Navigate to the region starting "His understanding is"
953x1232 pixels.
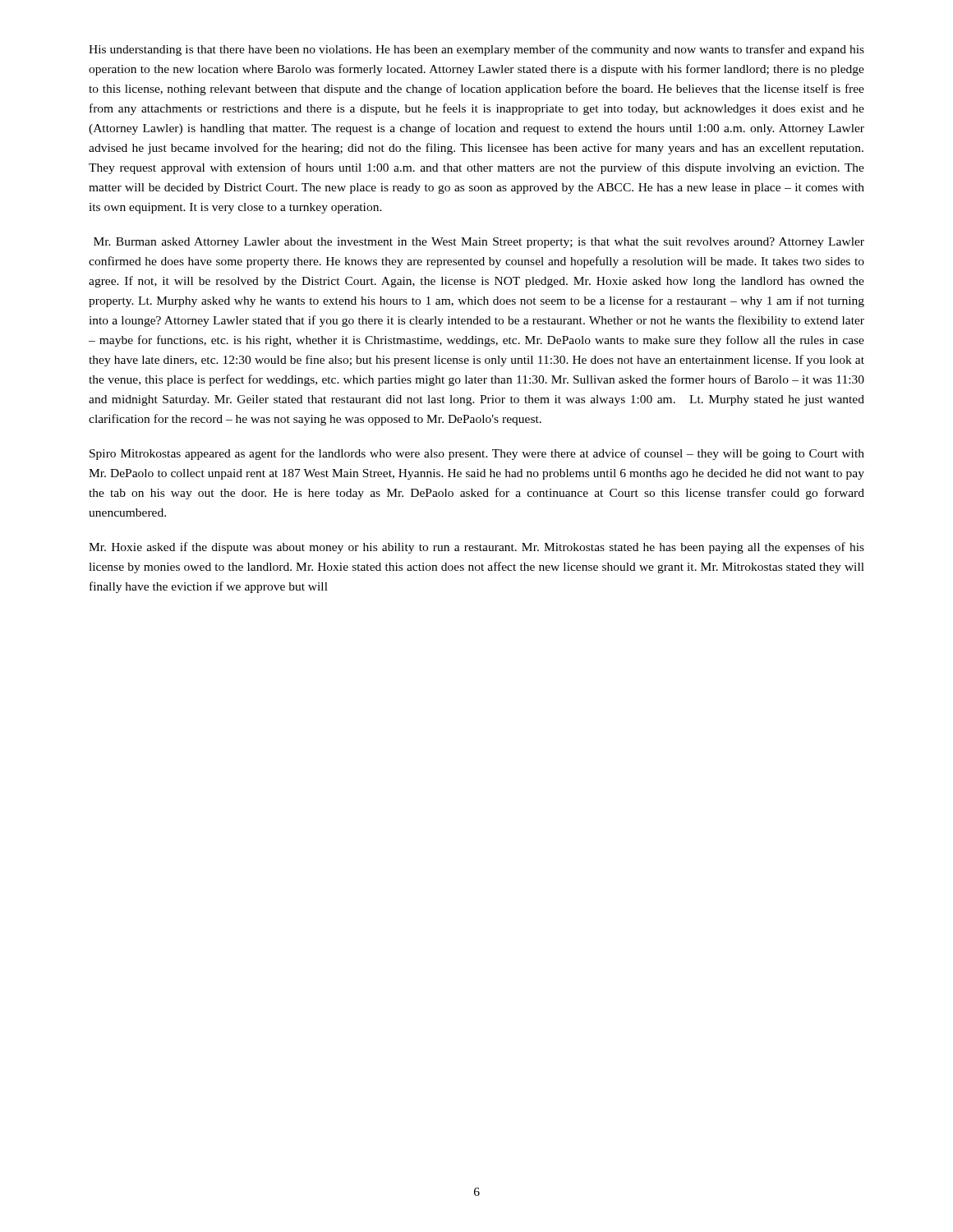(x=476, y=128)
